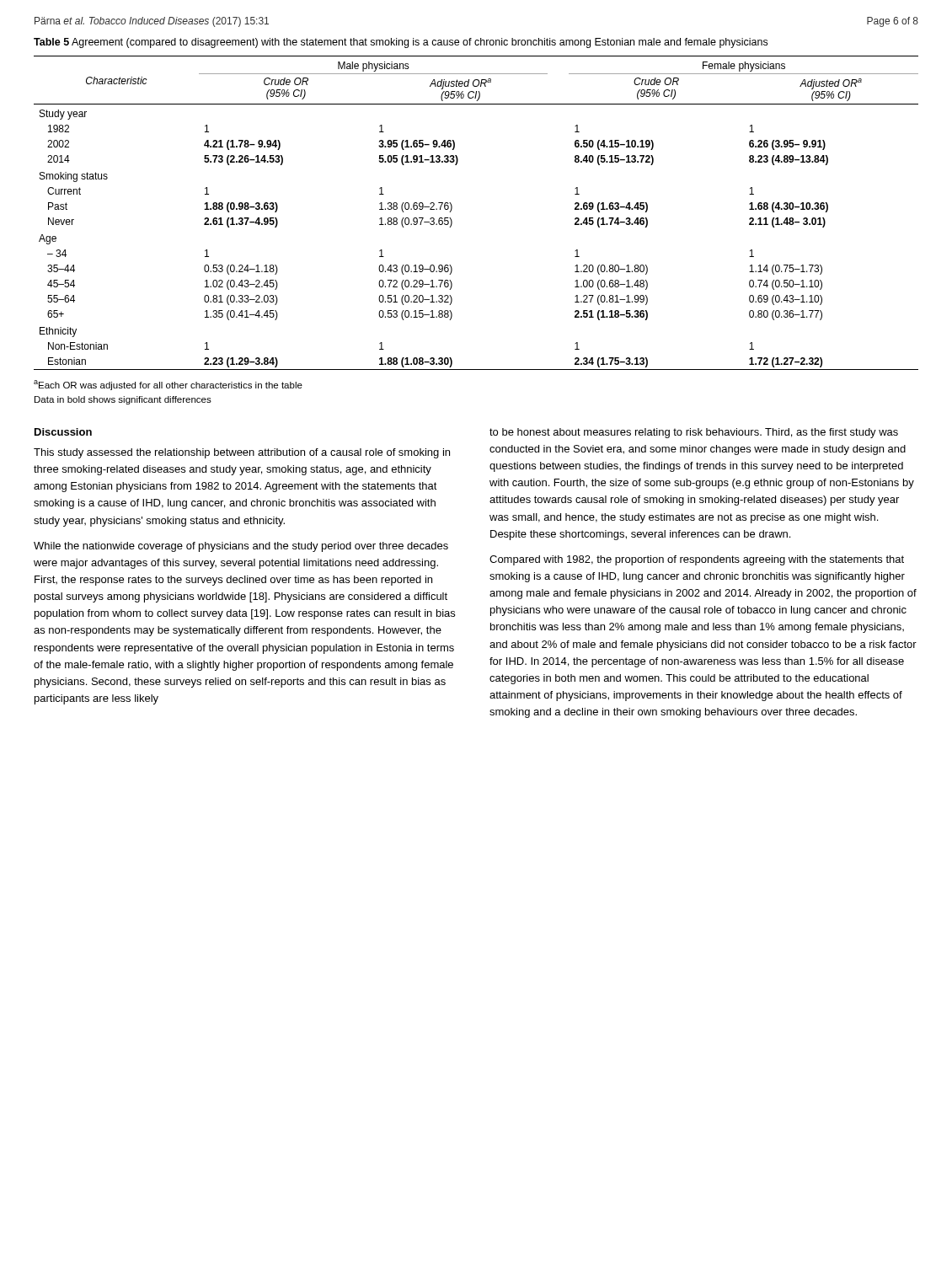
Task: Select the footnote containing "aEach OR was adjusted for"
Action: point(168,391)
